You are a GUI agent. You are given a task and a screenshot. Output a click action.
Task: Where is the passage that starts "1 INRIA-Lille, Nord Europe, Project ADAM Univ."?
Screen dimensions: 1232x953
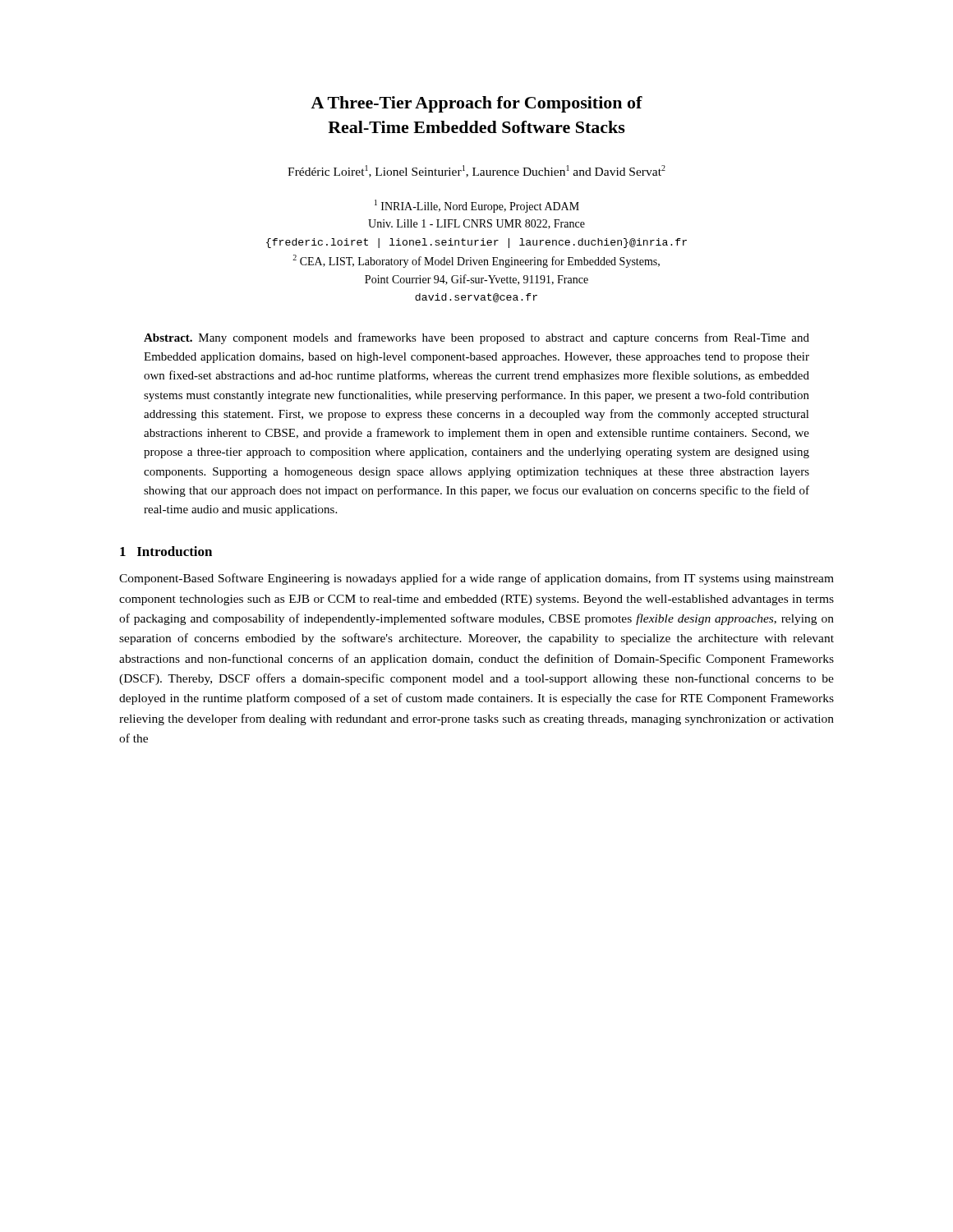[x=476, y=251]
